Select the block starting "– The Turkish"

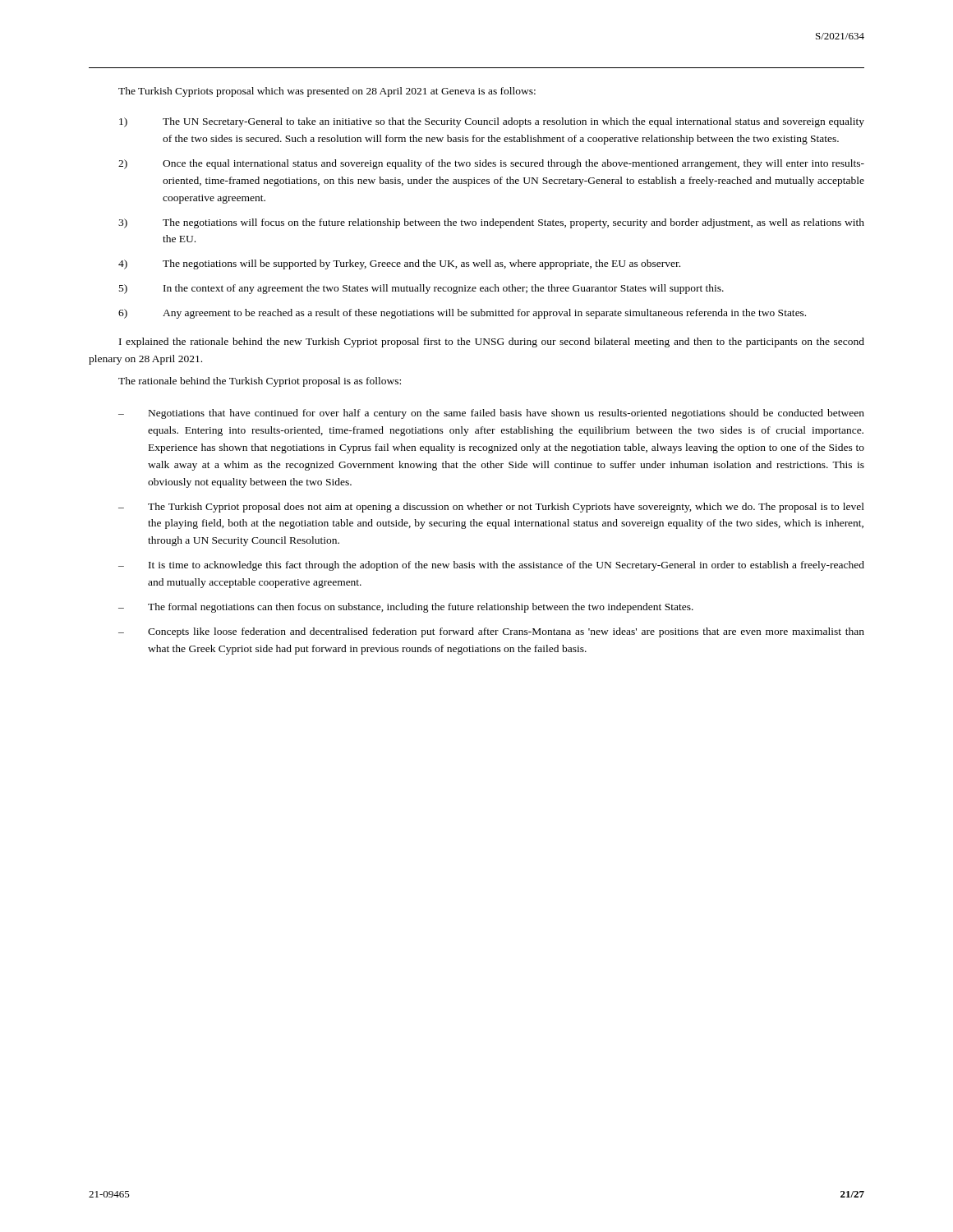[476, 524]
